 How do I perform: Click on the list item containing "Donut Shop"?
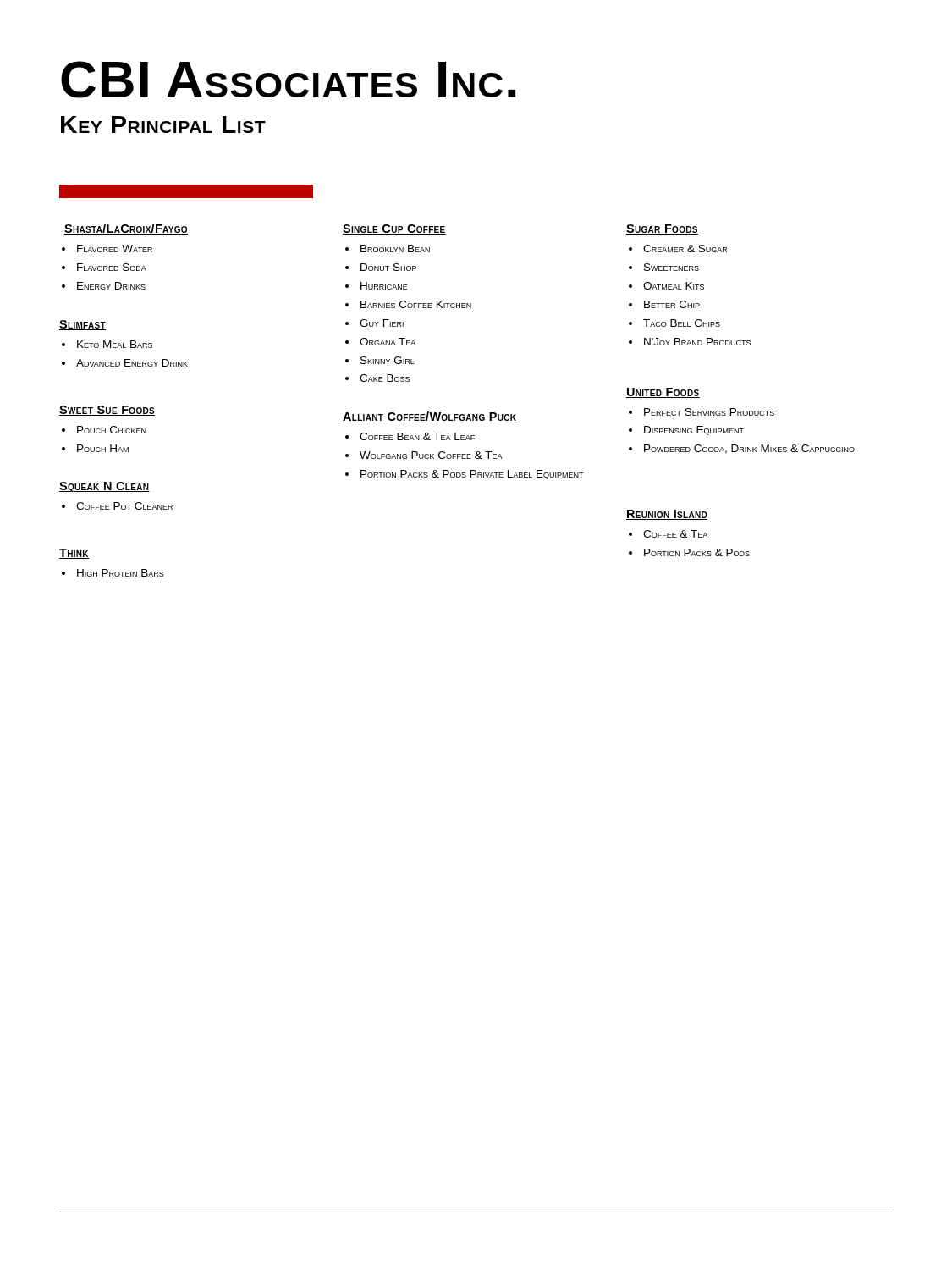pyautogui.click(x=388, y=267)
